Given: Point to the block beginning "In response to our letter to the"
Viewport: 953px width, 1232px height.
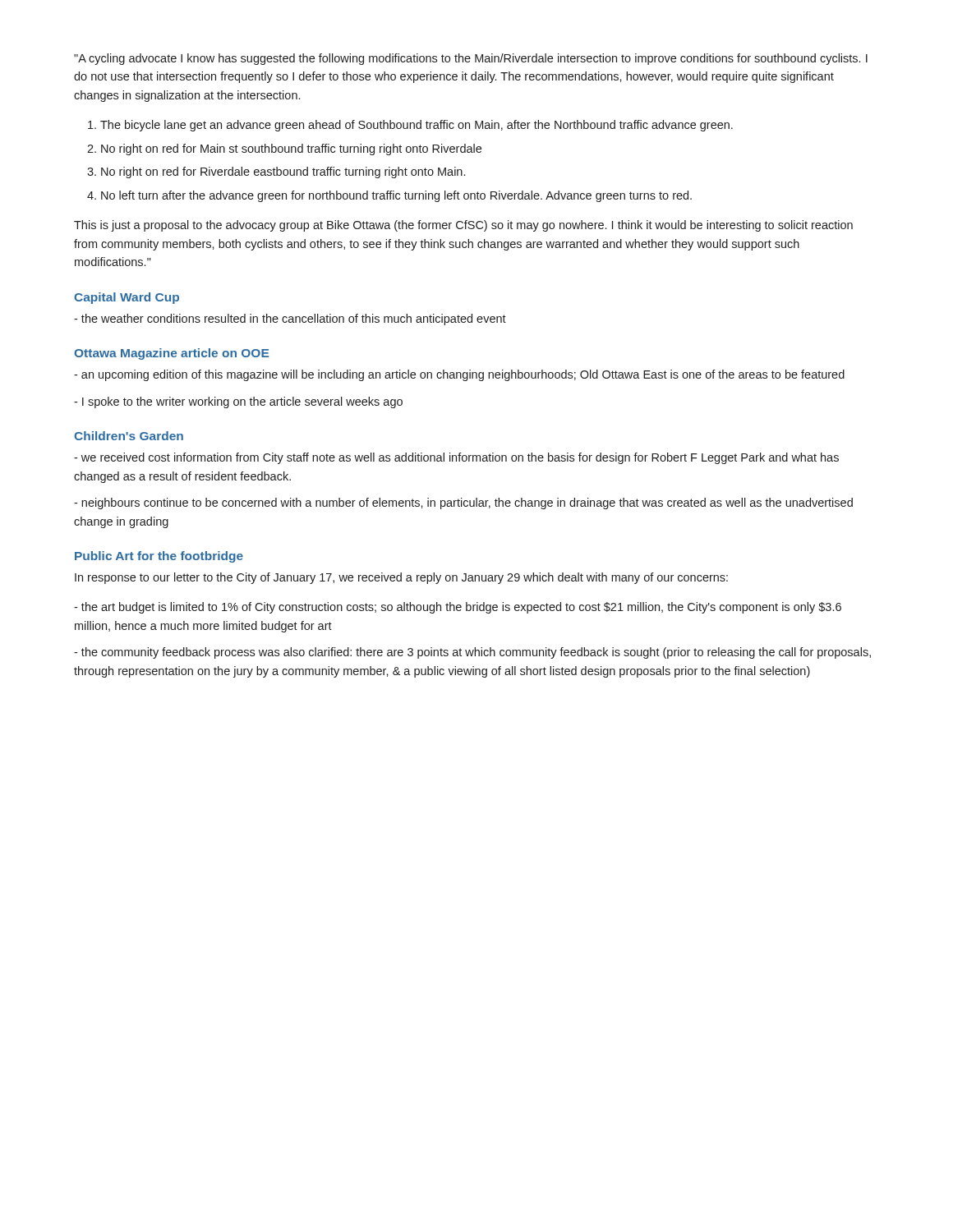Looking at the screenshot, I should [401, 577].
